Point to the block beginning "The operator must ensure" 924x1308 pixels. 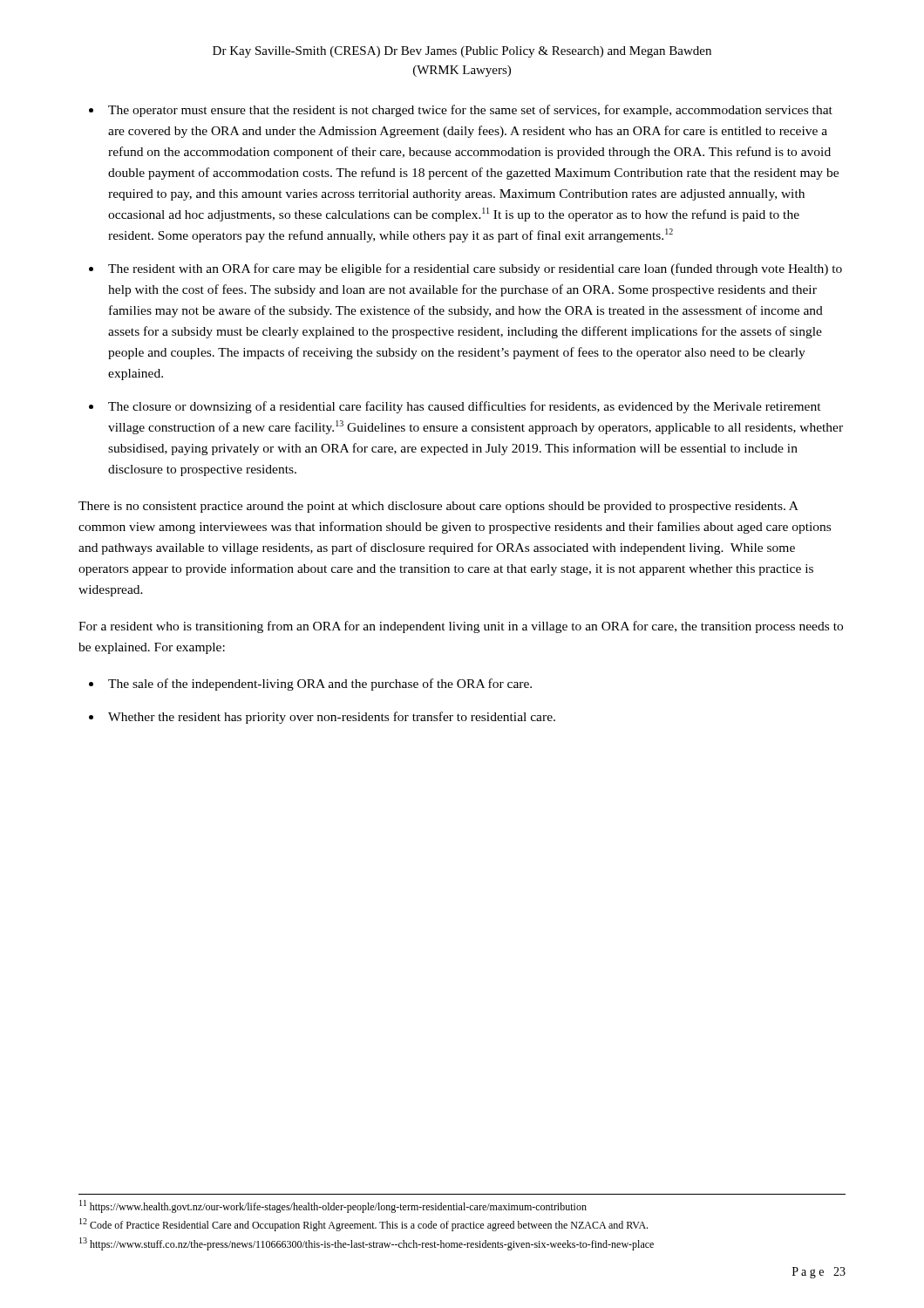(x=474, y=172)
